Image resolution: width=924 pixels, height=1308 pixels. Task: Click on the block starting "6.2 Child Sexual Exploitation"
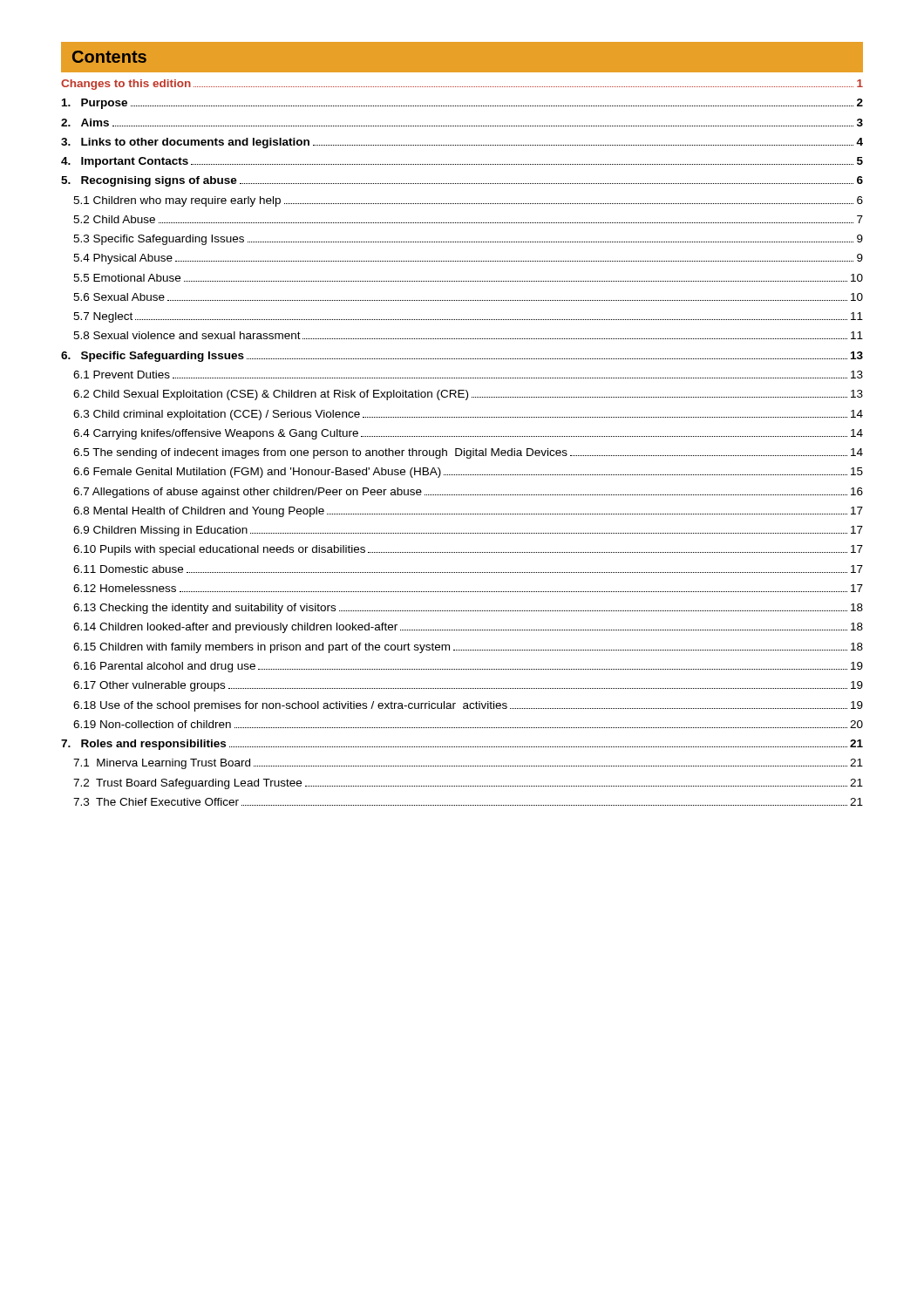tap(468, 394)
